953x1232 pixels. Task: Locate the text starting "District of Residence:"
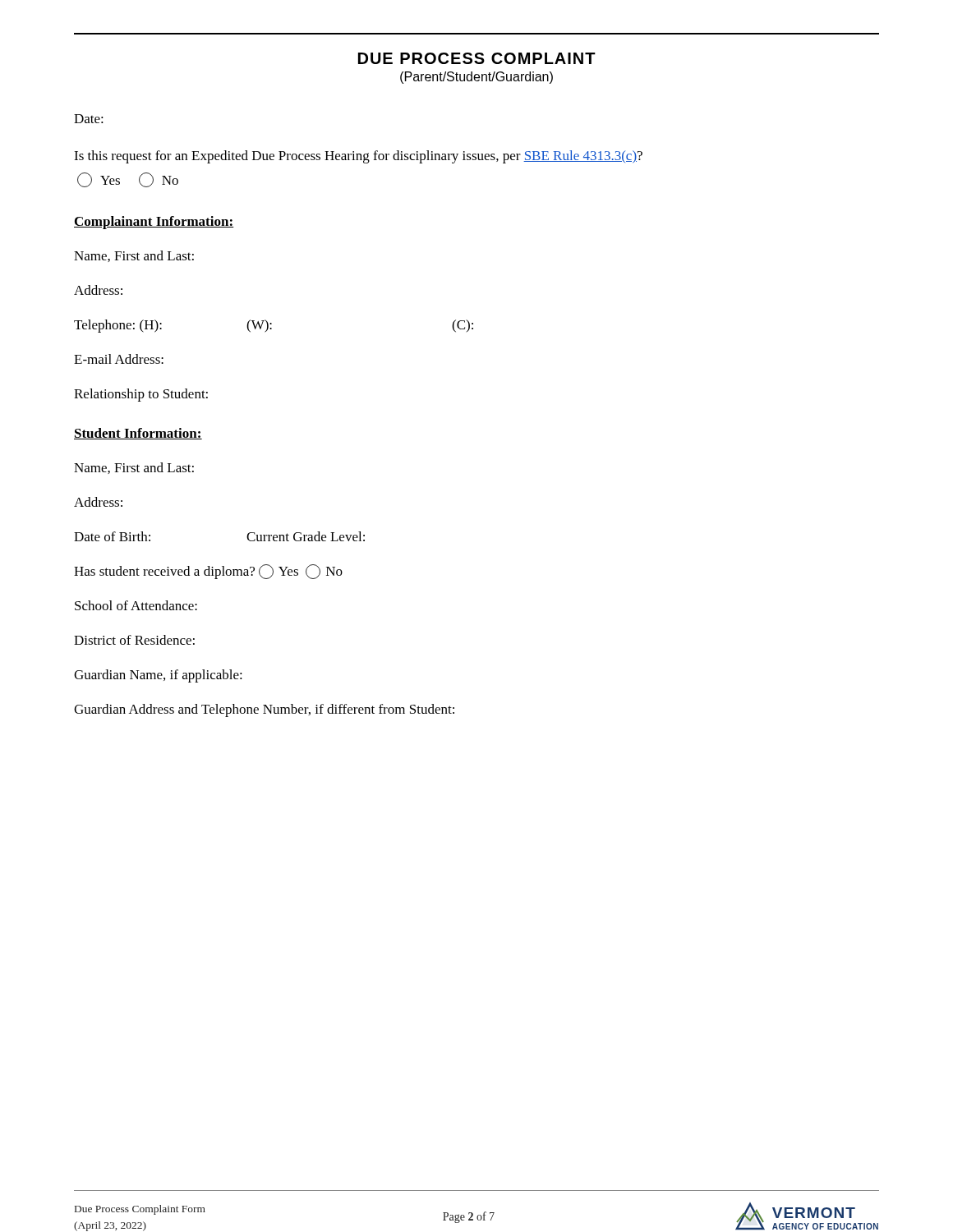pyautogui.click(x=135, y=640)
